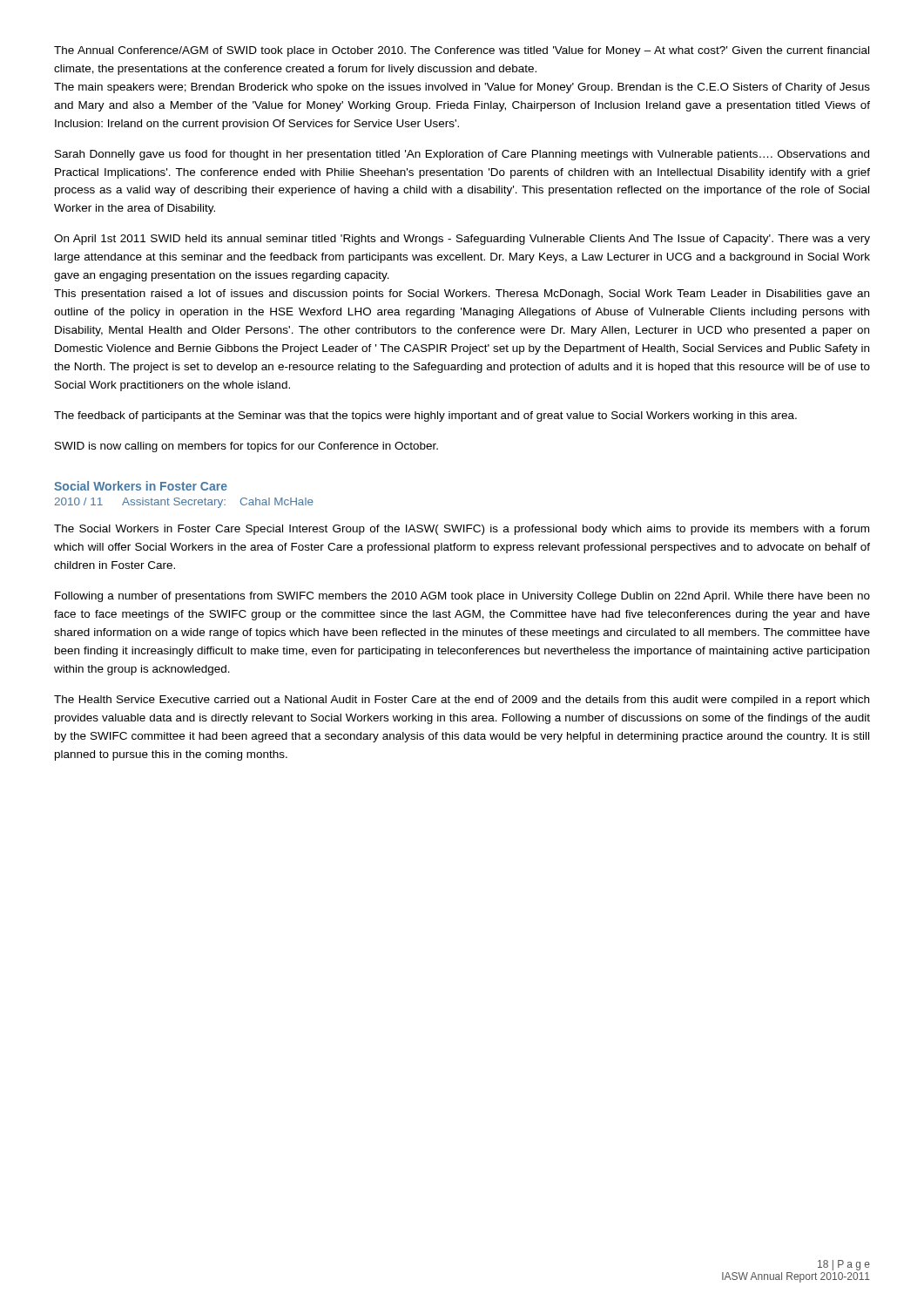Point to the block beginning "On April 1st 2011 SWID held its"
Image resolution: width=924 pixels, height=1307 pixels.
pyautogui.click(x=462, y=311)
